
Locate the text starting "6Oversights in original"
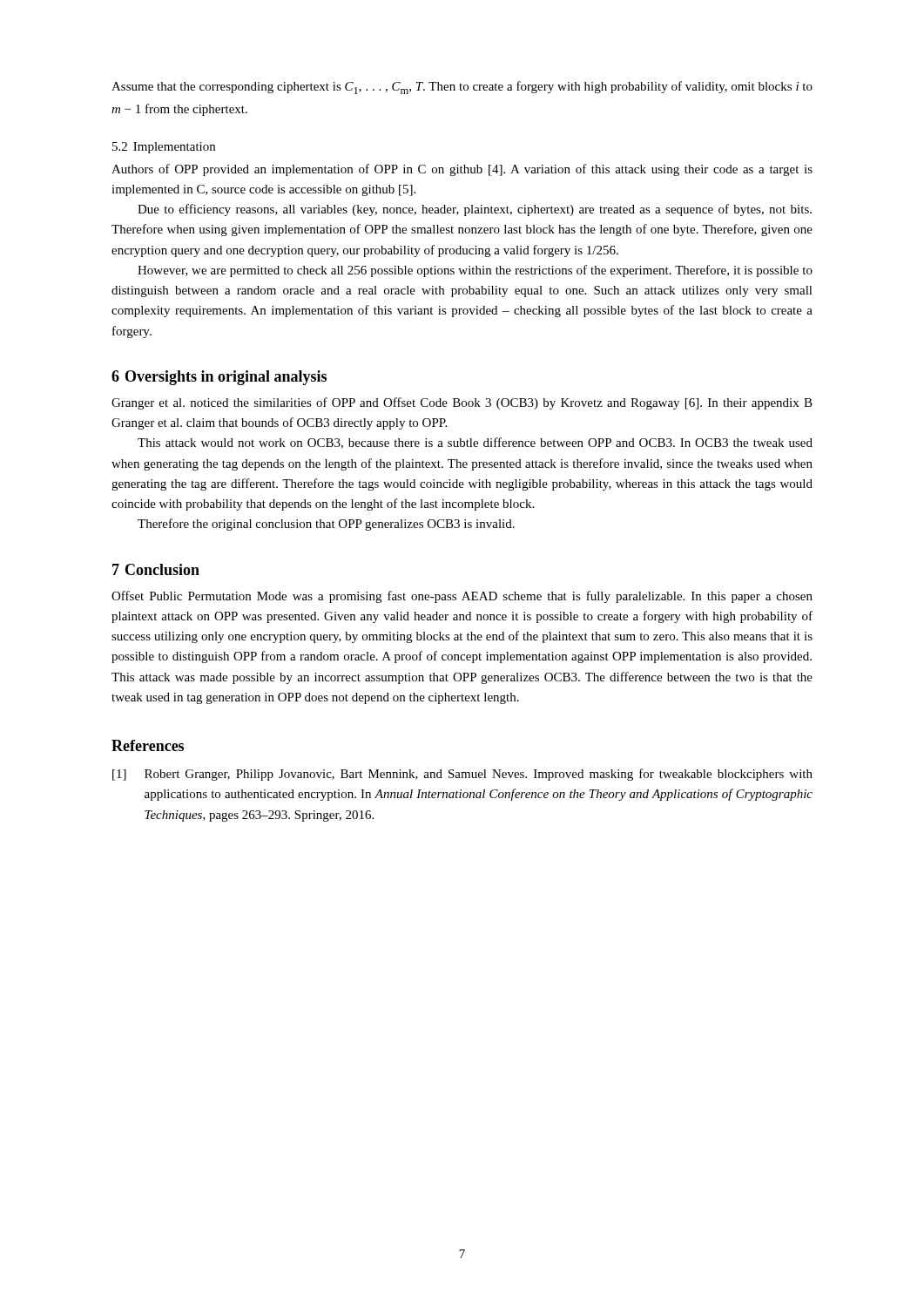(219, 376)
